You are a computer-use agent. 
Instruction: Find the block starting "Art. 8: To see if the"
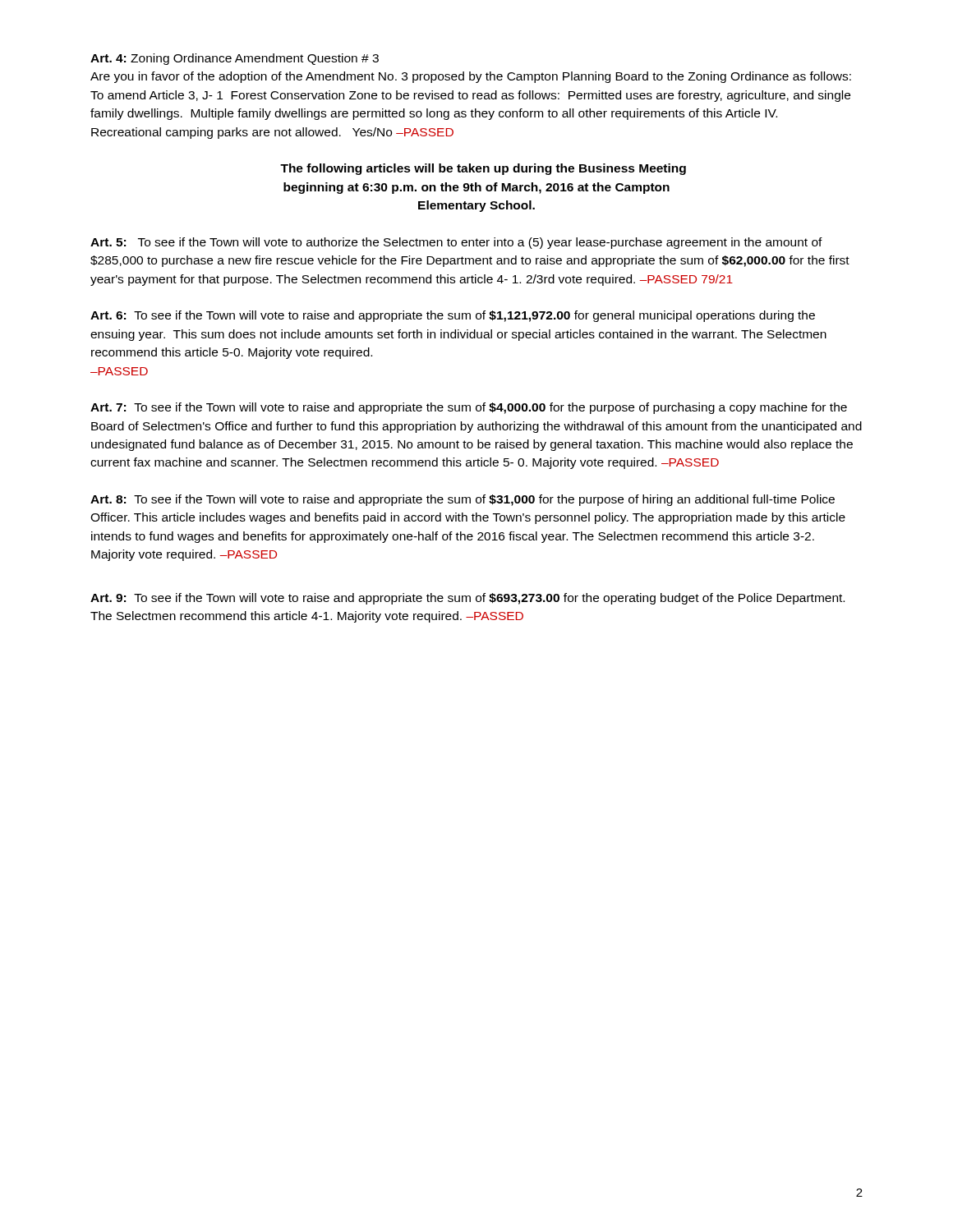pyautogui.click(x=468, y=527)
